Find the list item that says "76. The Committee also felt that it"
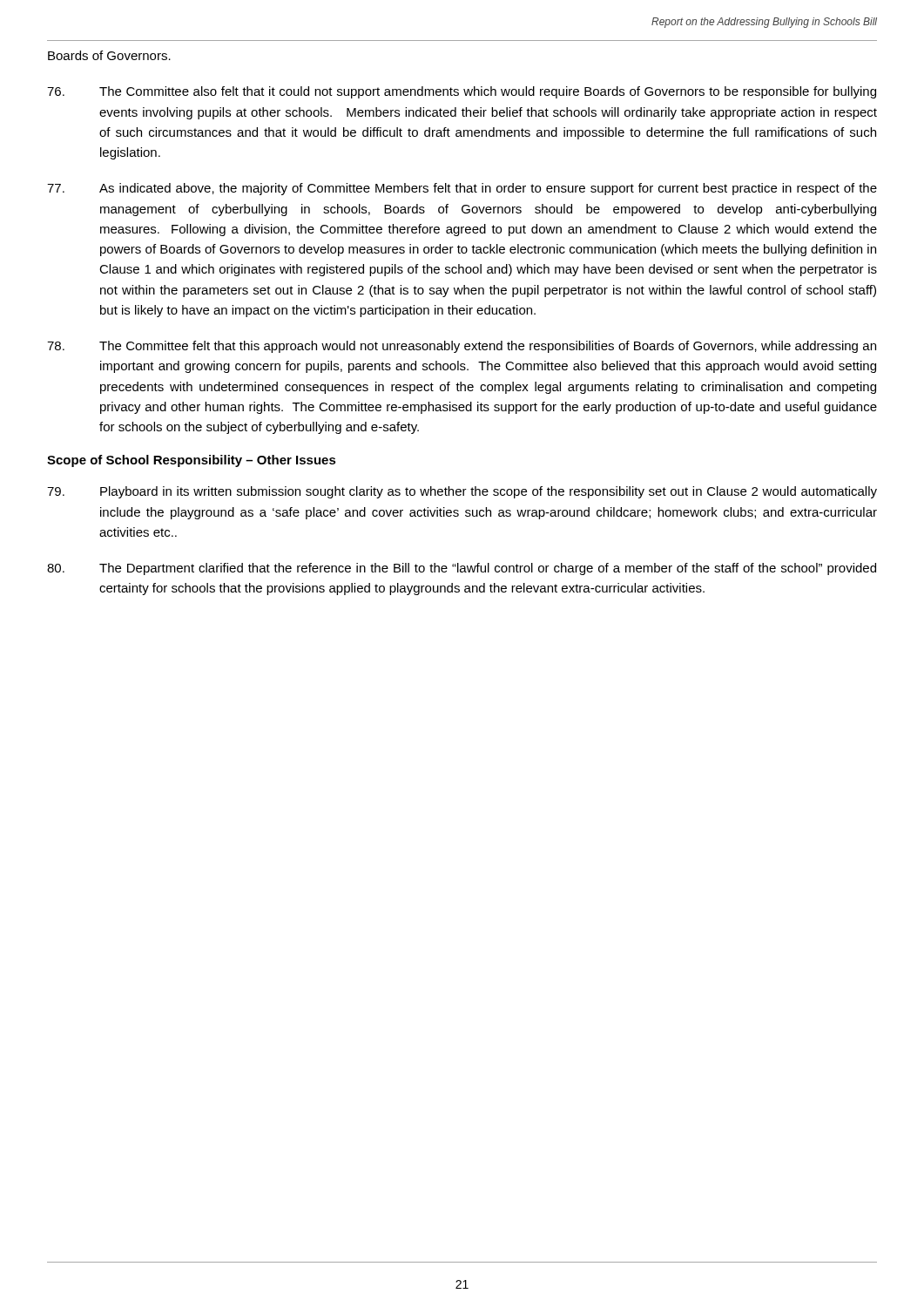 coord(462,122)
